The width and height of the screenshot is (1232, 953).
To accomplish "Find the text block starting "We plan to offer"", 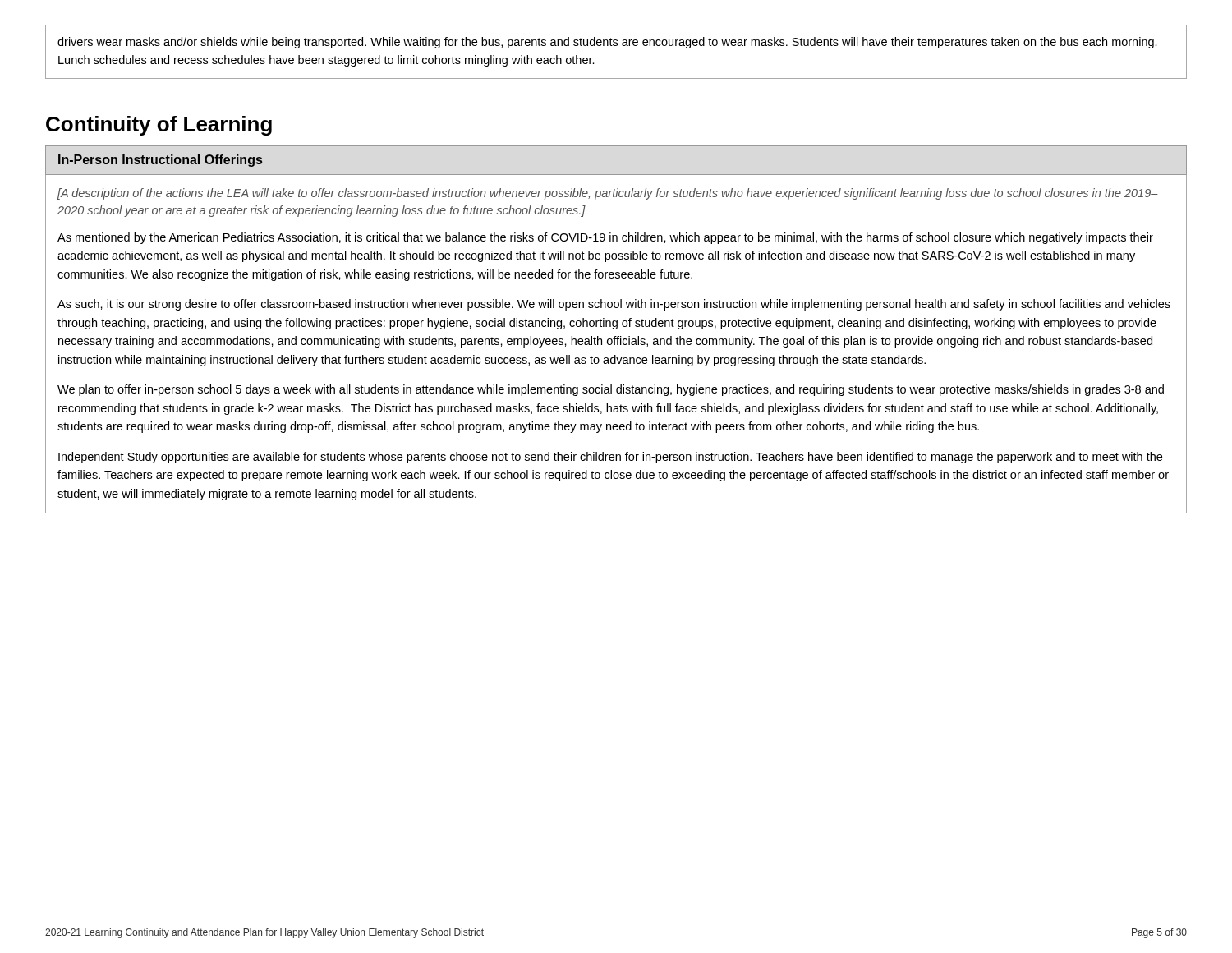I will pos(611,408).
